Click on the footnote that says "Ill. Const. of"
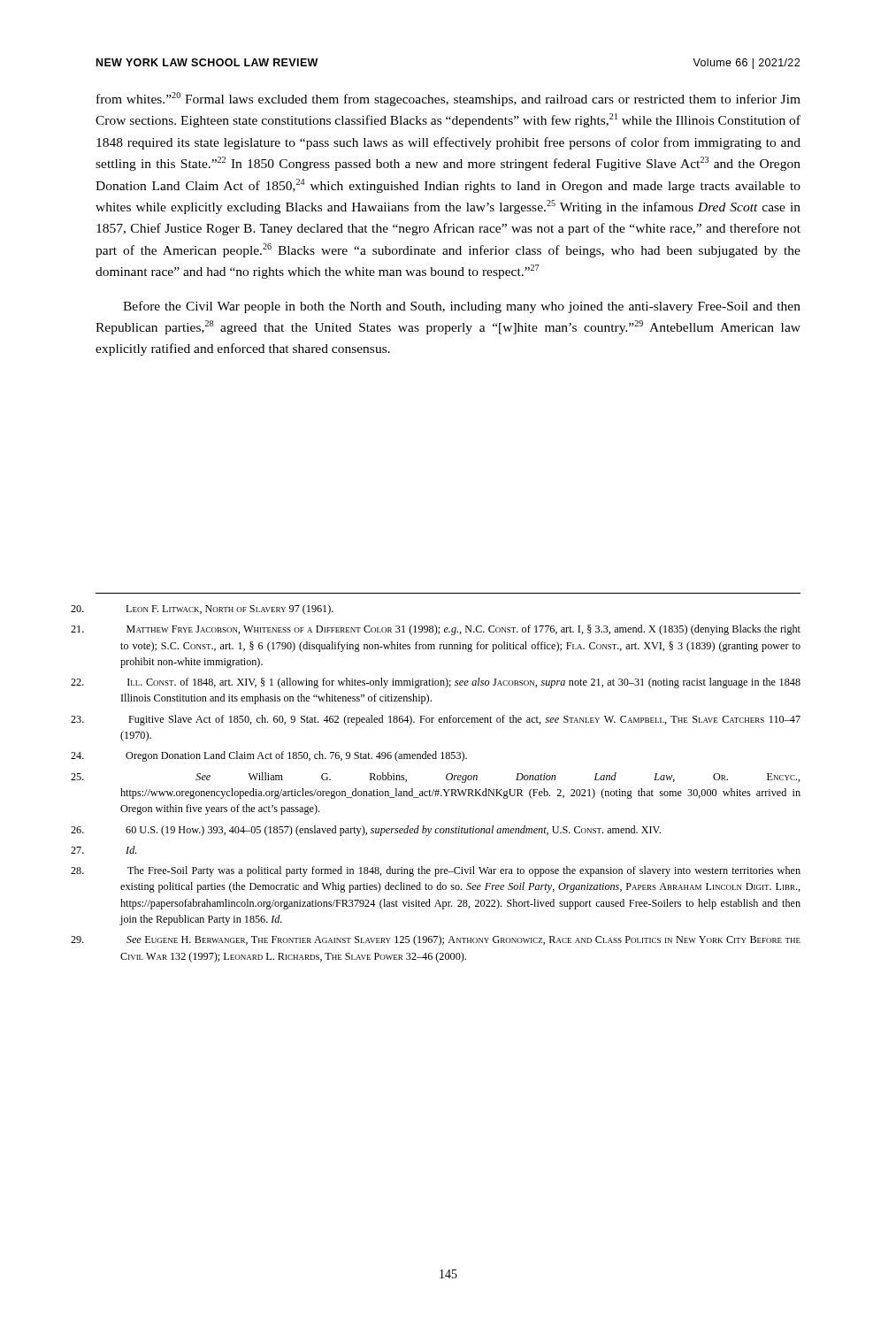This screenshot has width=896, height=1327. [448, 689]
